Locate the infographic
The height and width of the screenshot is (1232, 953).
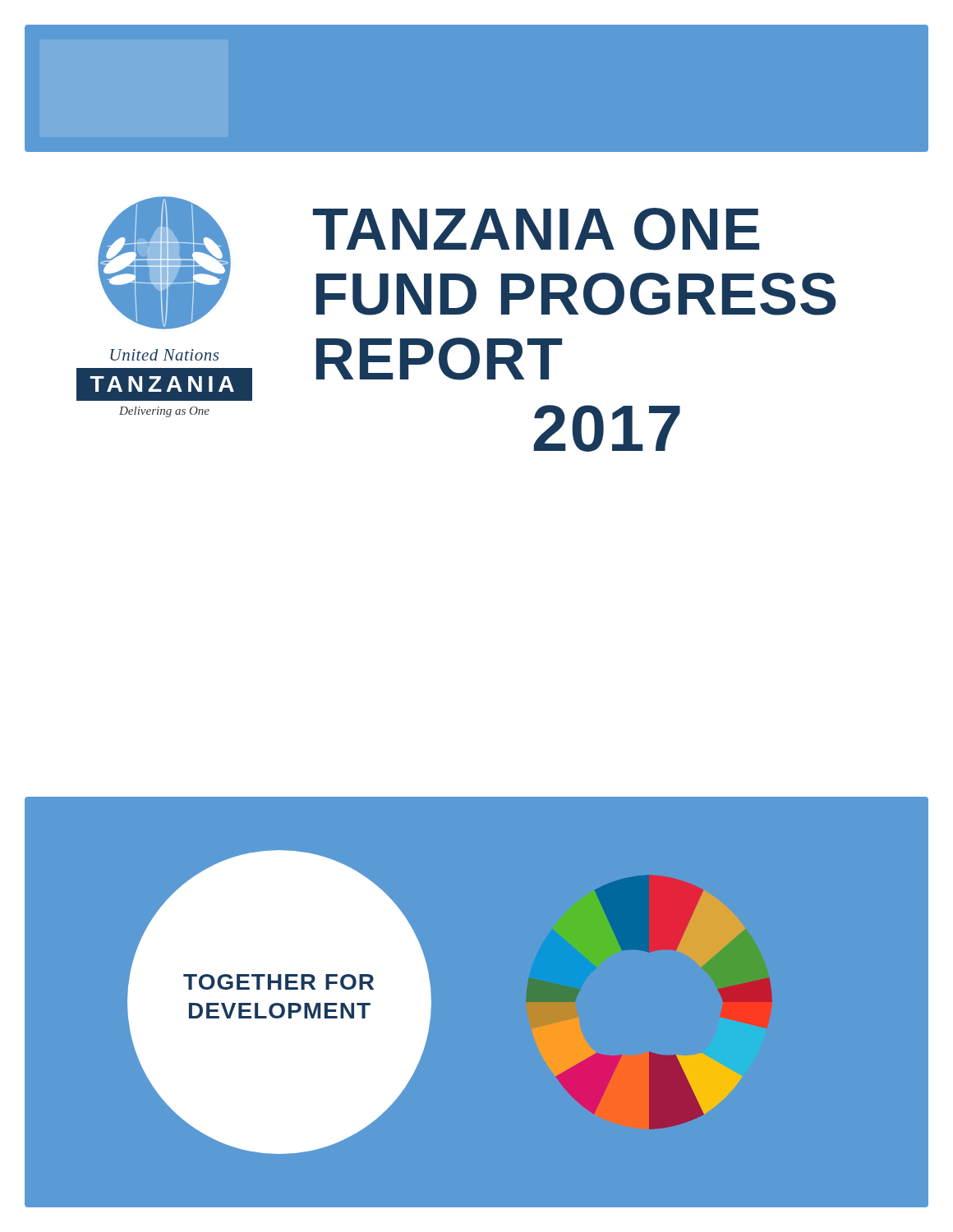476,1002
